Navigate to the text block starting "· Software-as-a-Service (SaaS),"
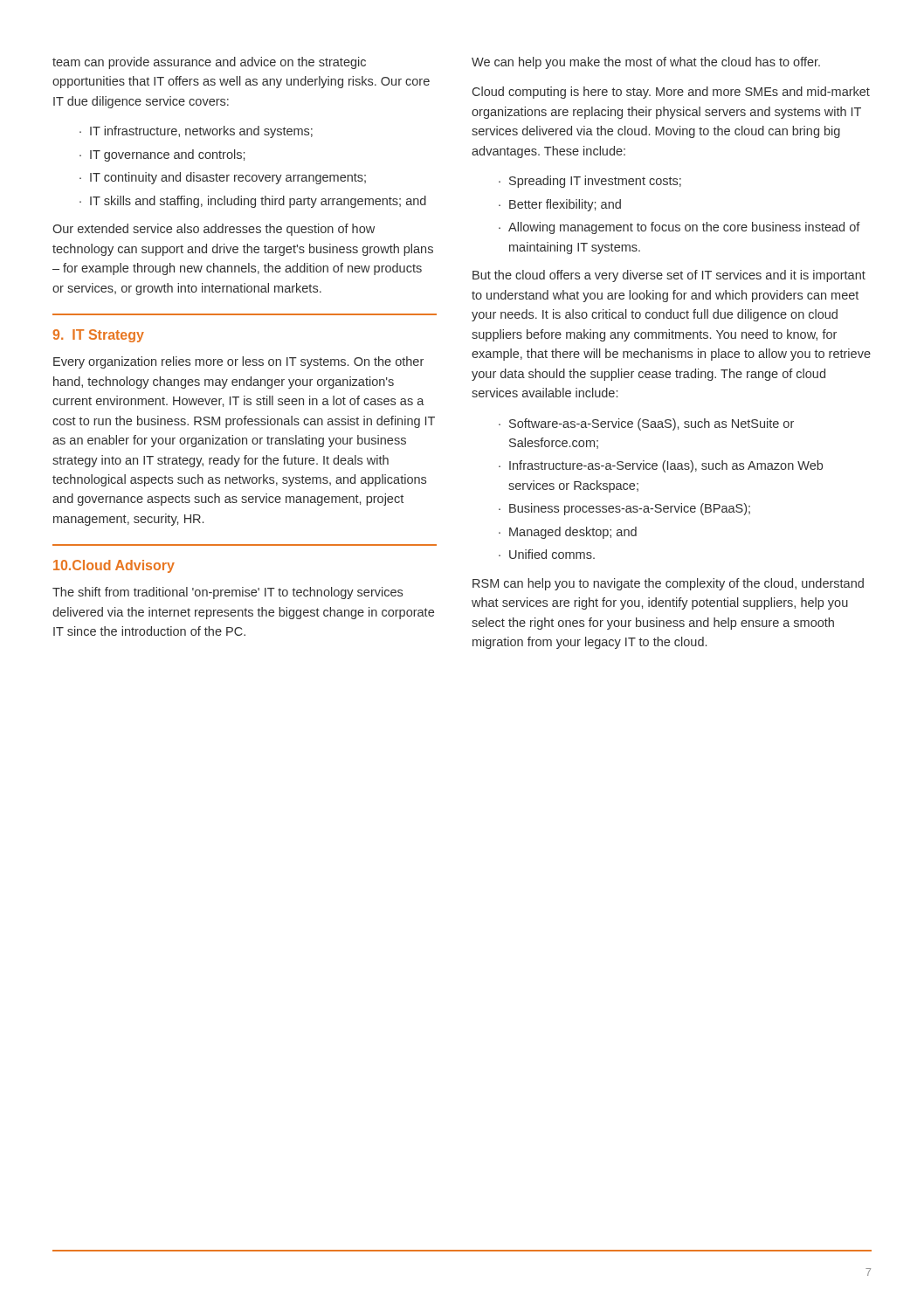 [x=685, y=433]
